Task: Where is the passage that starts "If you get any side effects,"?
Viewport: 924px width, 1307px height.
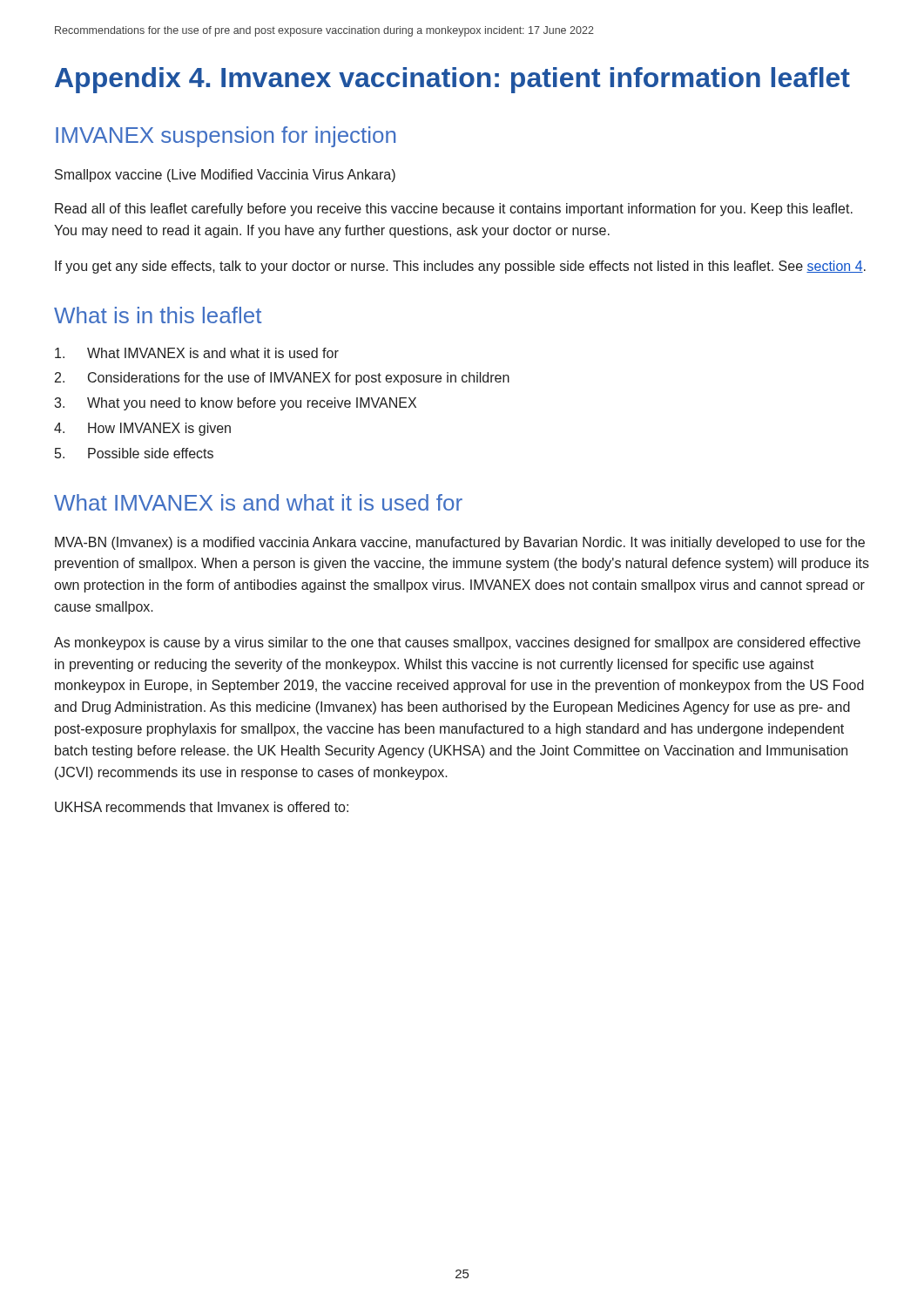Action: coord(460,266)
